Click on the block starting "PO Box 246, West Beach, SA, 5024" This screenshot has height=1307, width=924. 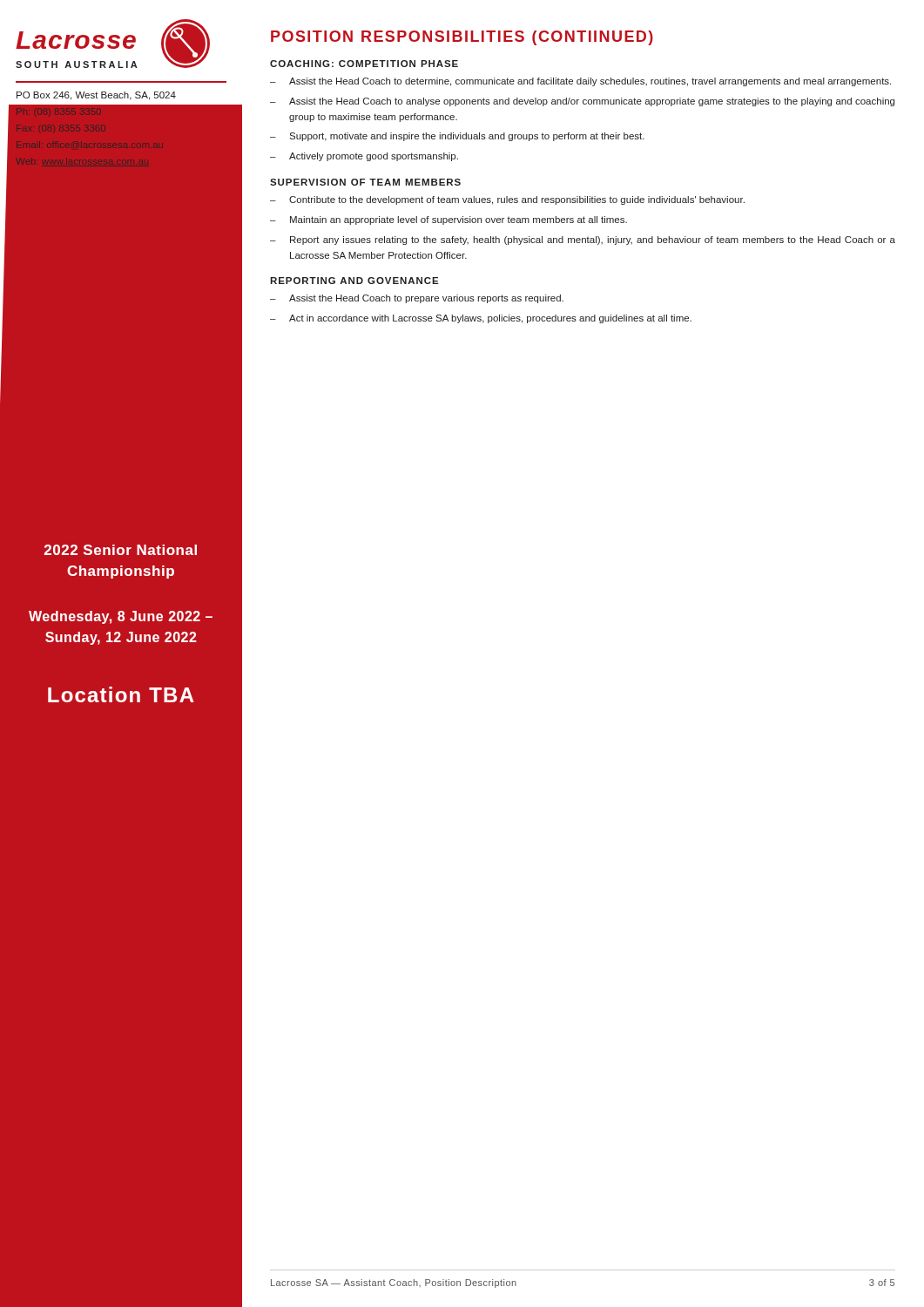(x=96, y=97)
